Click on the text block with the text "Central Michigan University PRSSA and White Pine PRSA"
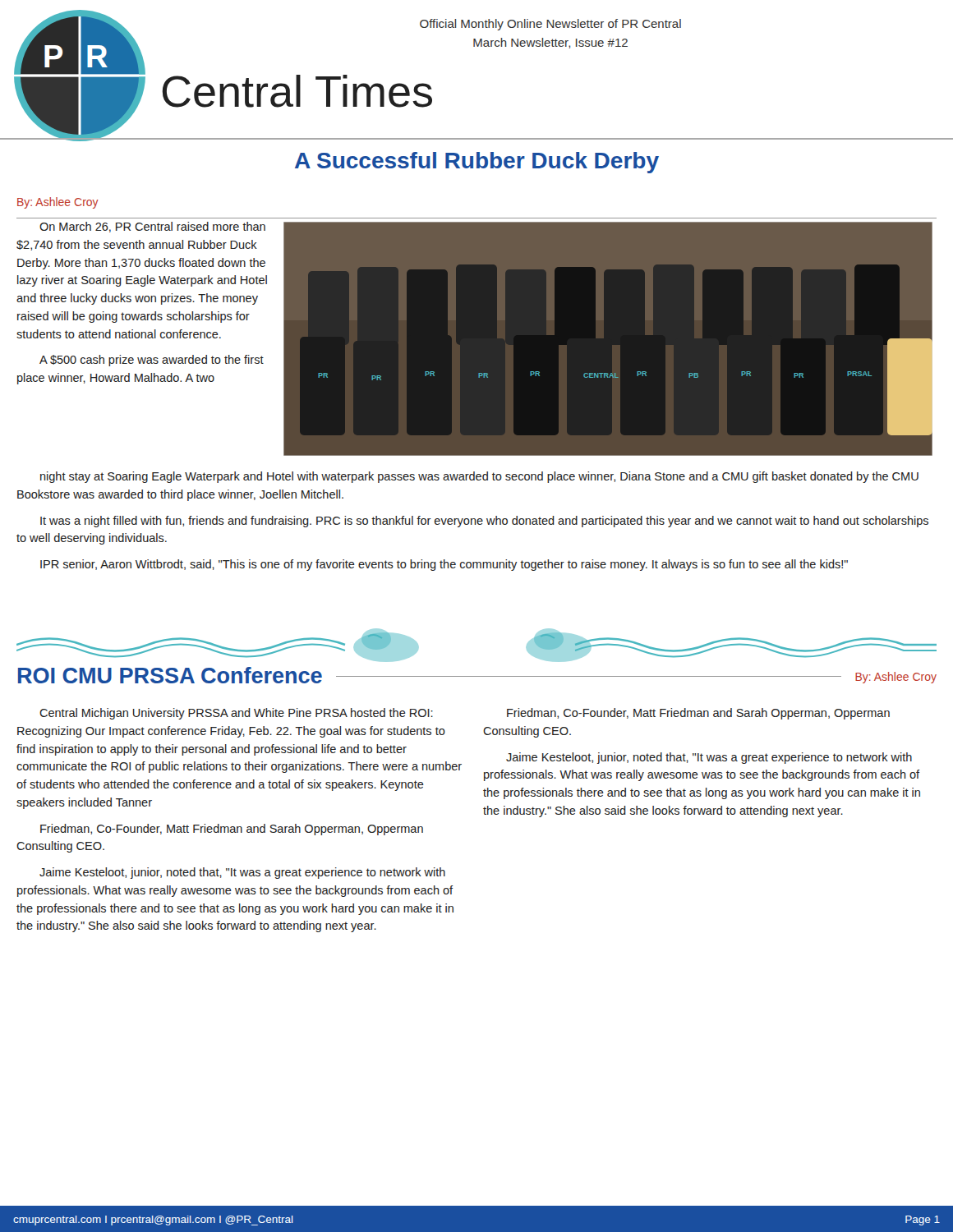 [x=240, y=820]
